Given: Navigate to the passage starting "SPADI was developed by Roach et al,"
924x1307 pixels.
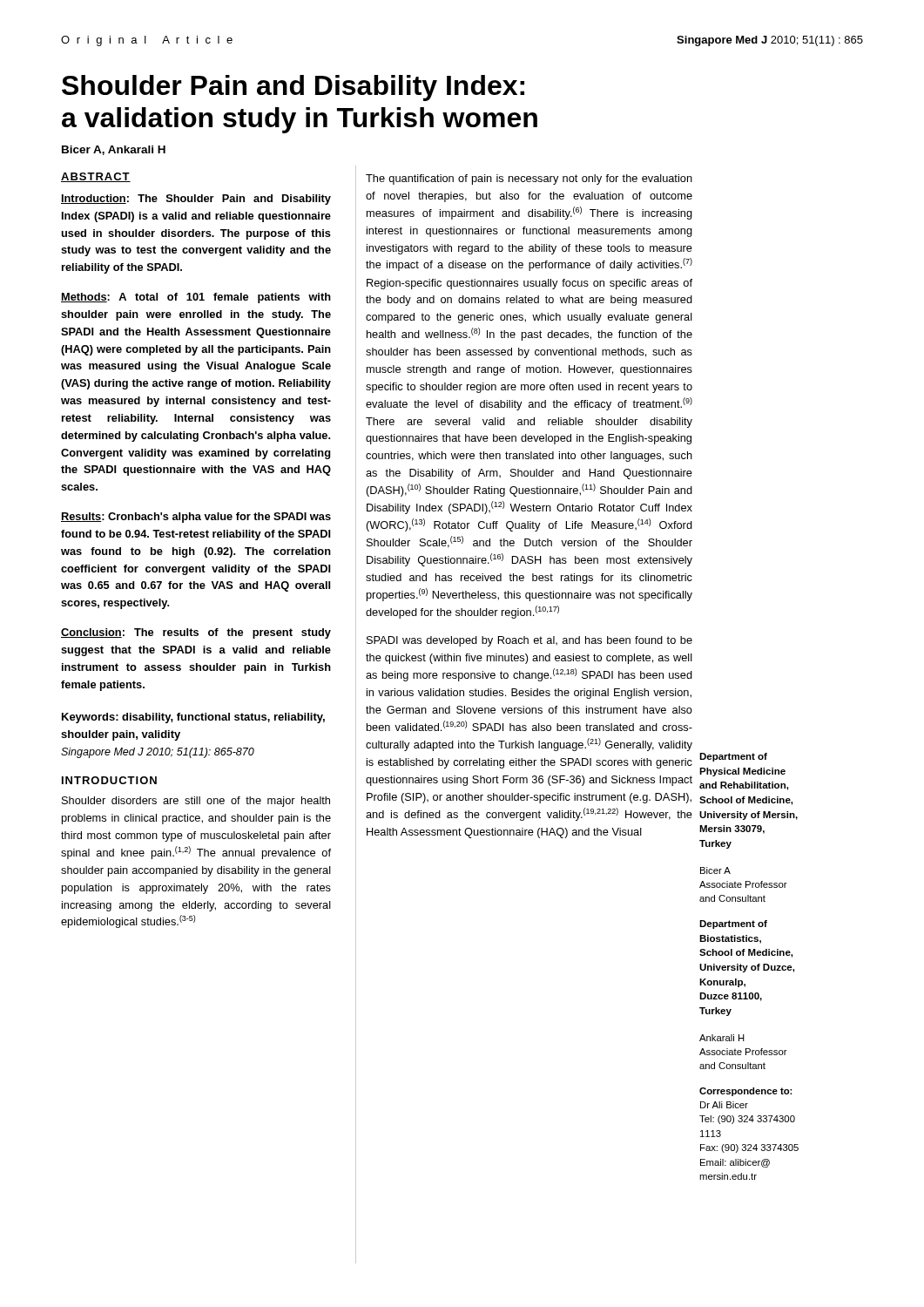Looking at the screenshot, I should pyautogui.click(x=529, y=736).
